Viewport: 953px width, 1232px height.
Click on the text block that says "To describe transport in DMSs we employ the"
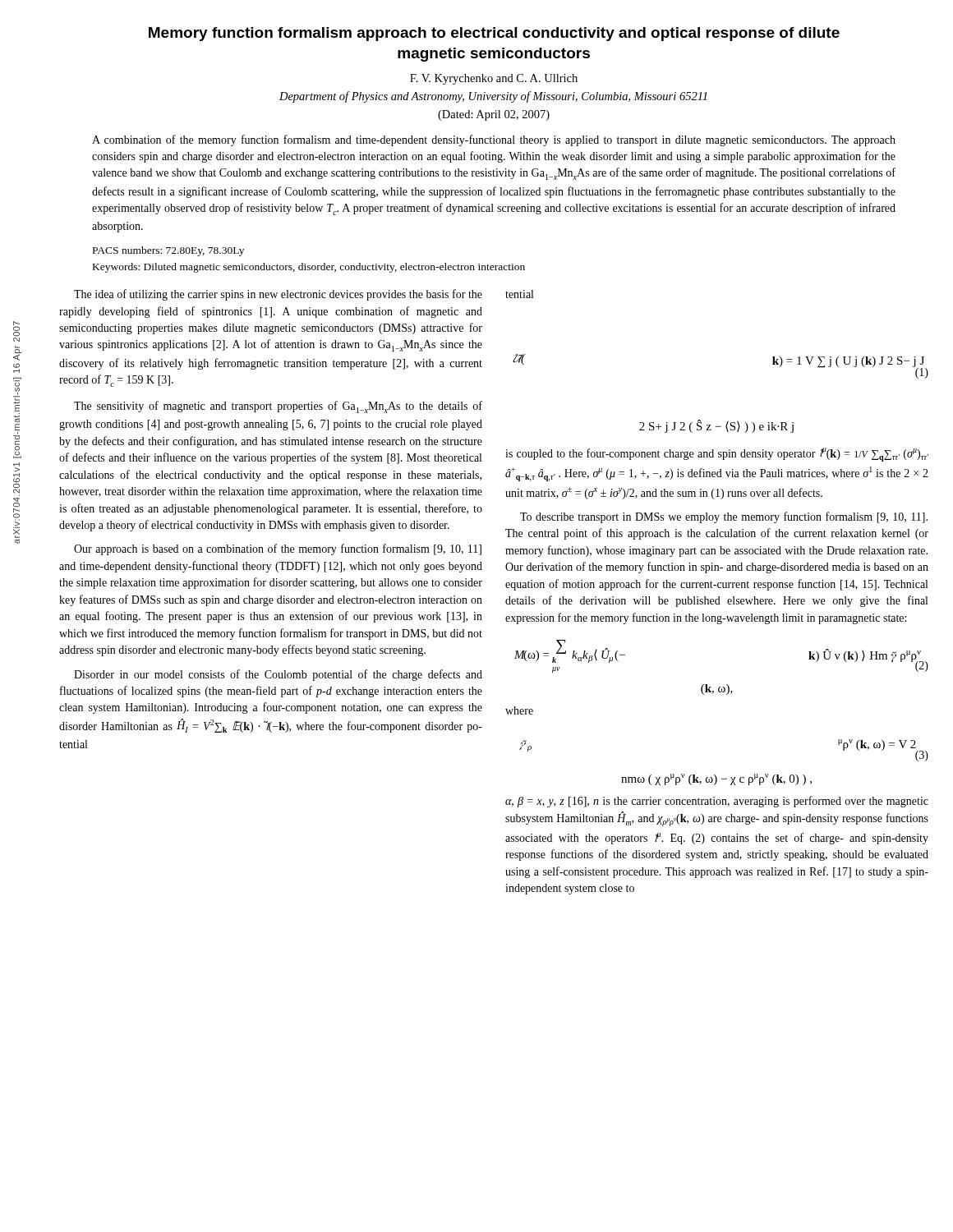(x=717, y=568)
